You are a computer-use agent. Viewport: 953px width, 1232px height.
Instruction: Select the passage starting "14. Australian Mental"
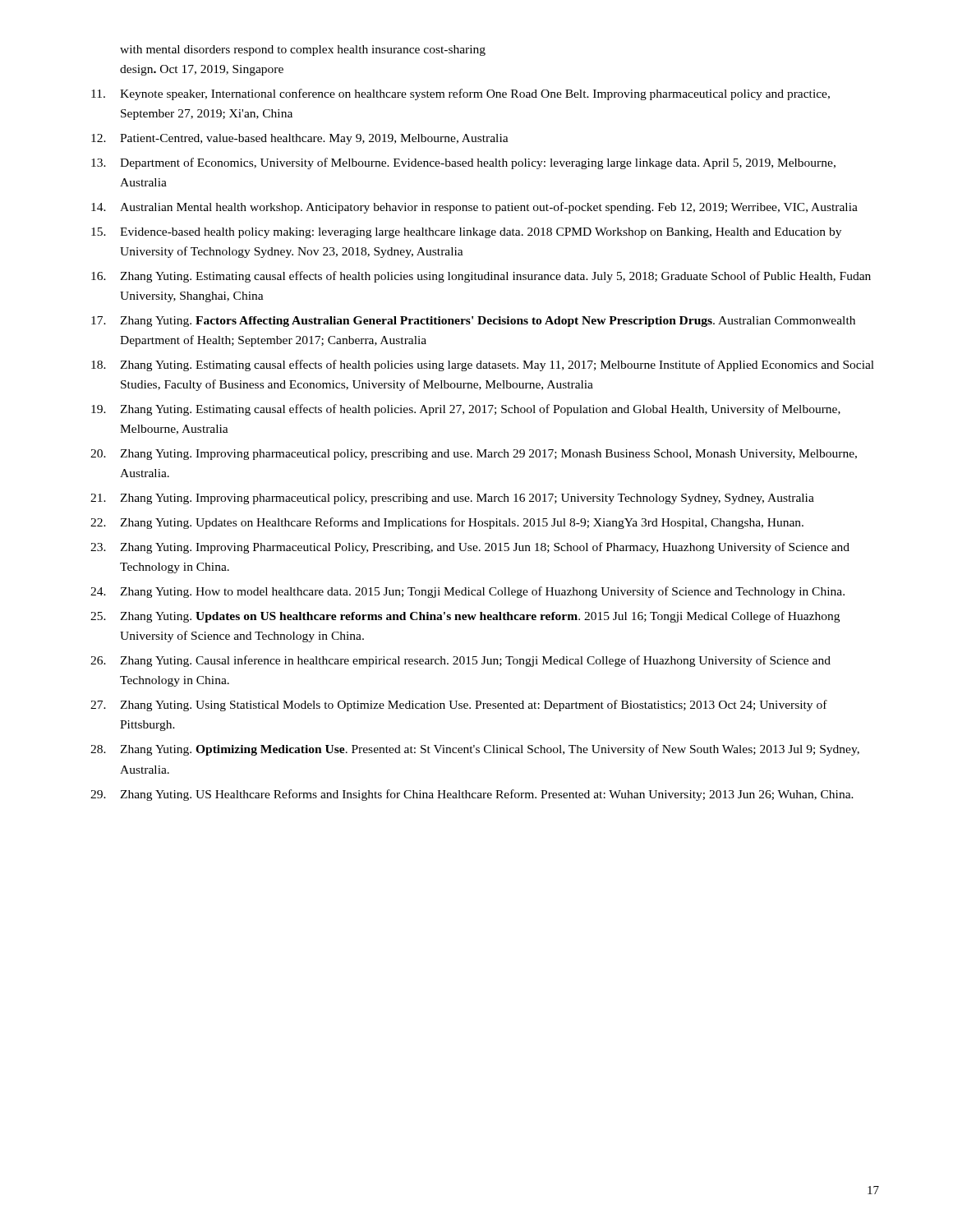click(485, 207)
